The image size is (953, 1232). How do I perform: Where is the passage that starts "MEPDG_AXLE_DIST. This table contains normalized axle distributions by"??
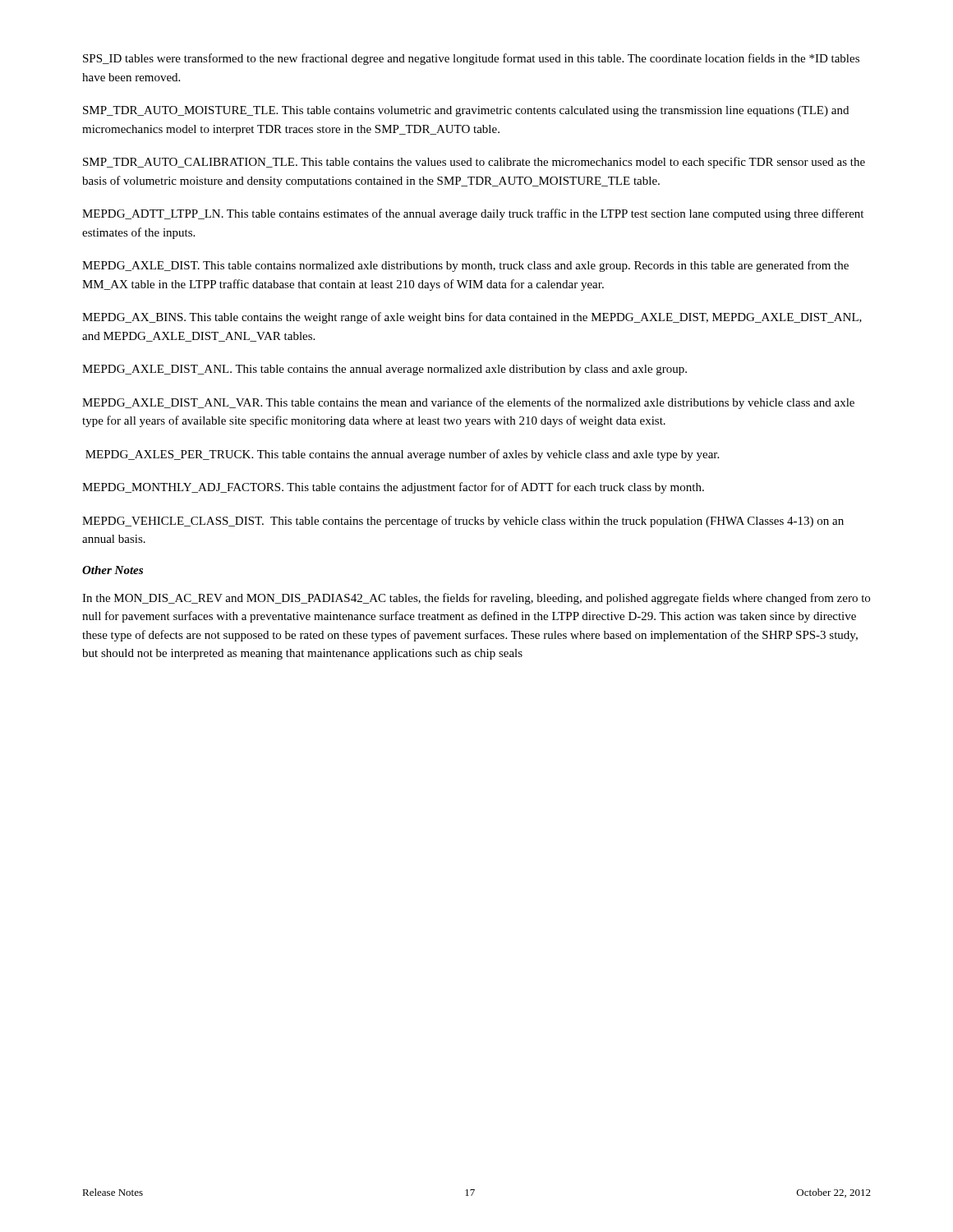click(x=466, y=275)
